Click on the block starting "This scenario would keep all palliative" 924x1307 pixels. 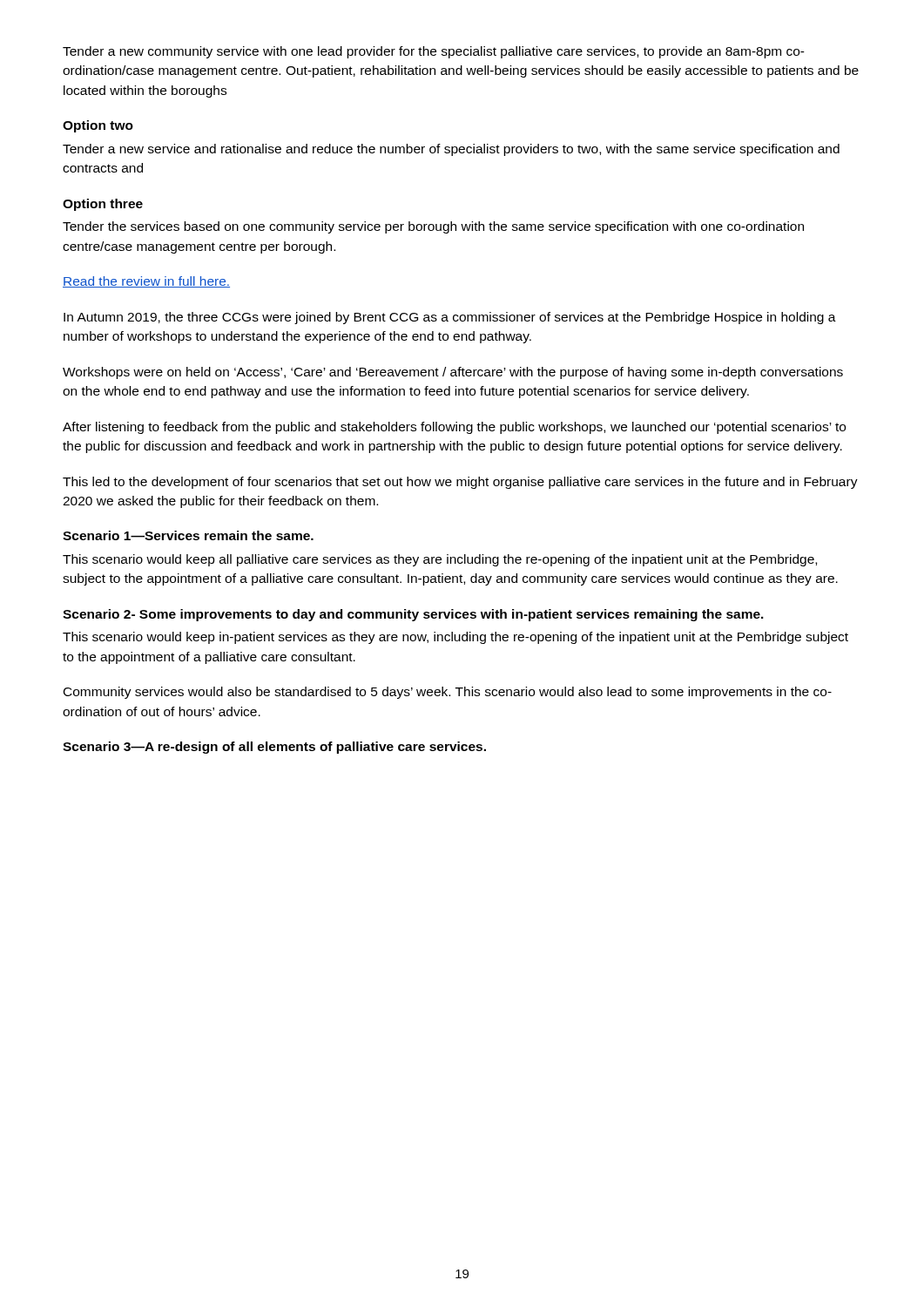click(x=451, y=569)
